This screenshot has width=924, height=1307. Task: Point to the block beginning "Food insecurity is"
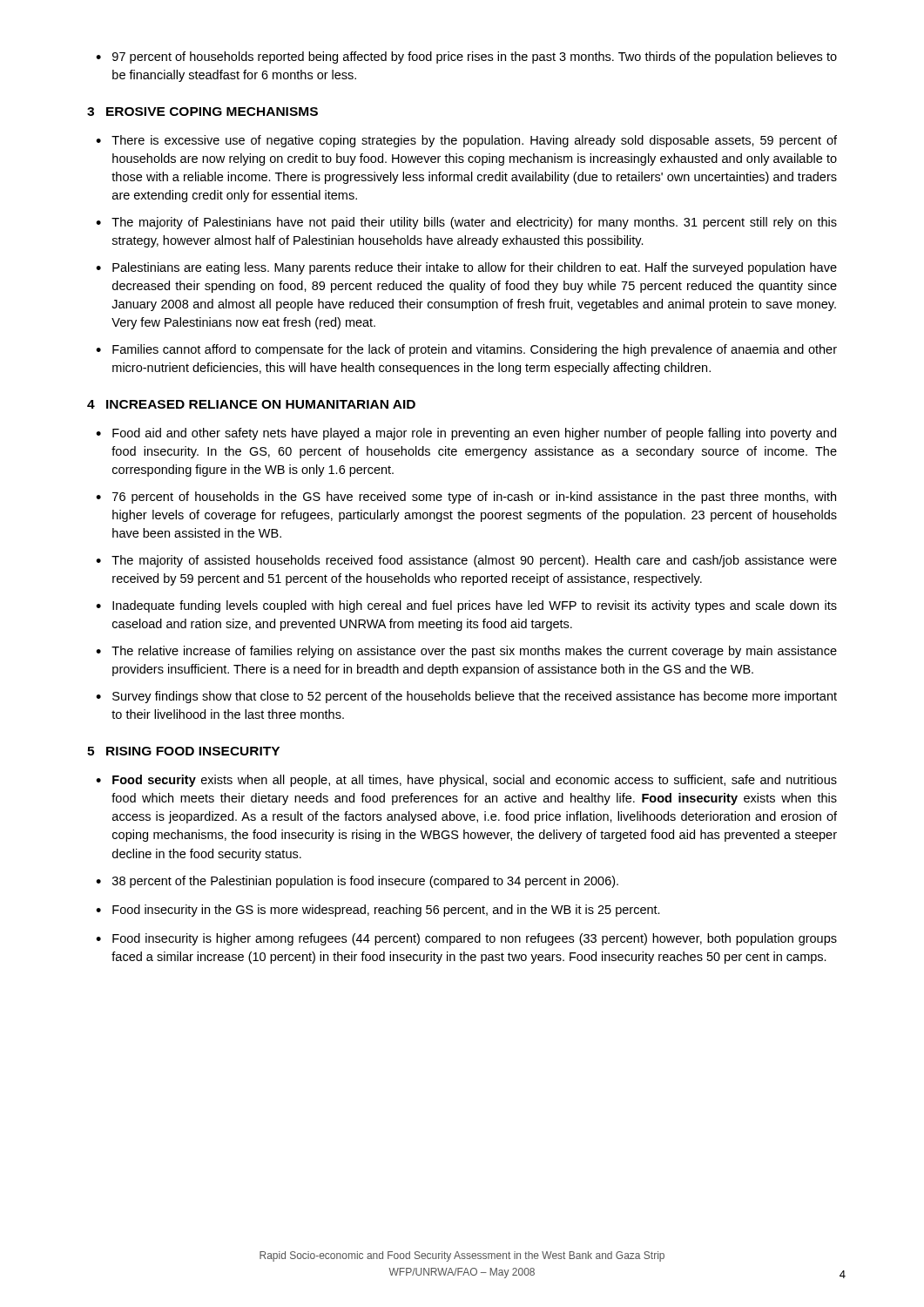pyautogui.click(x=474, y=948)
